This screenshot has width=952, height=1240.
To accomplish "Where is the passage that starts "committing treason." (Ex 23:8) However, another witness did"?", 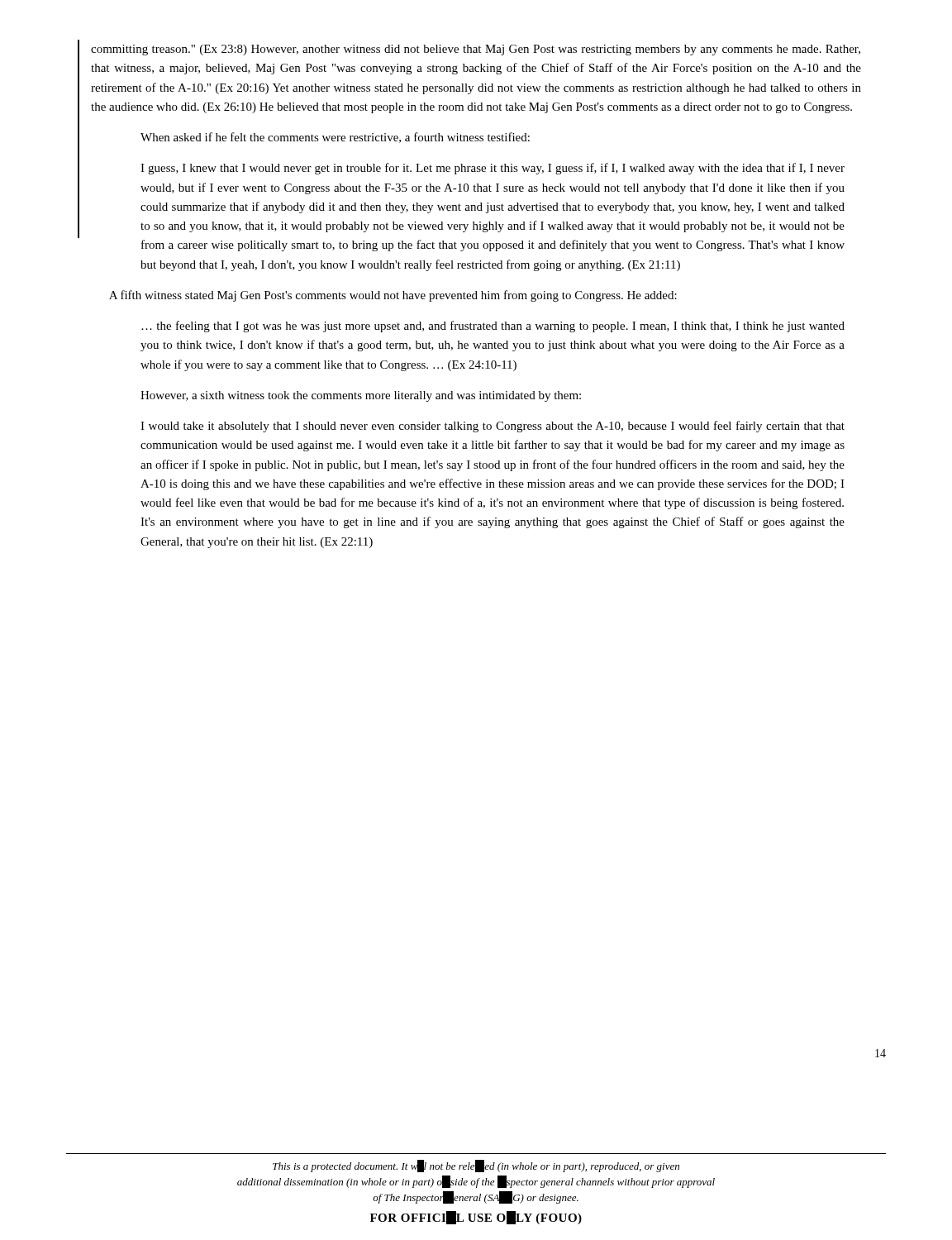I will (x=476, y=78).
